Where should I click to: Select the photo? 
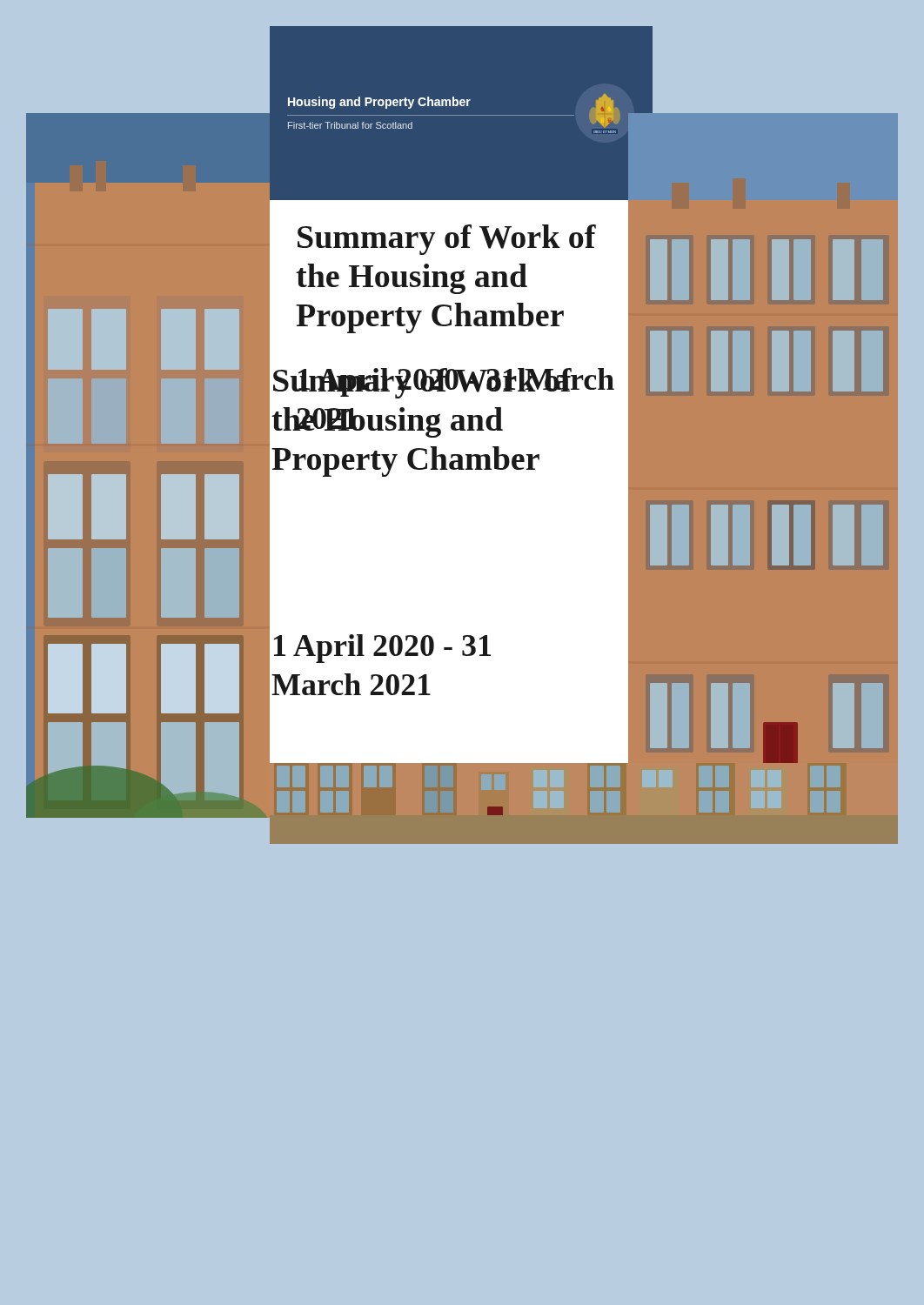click(462, 435)
